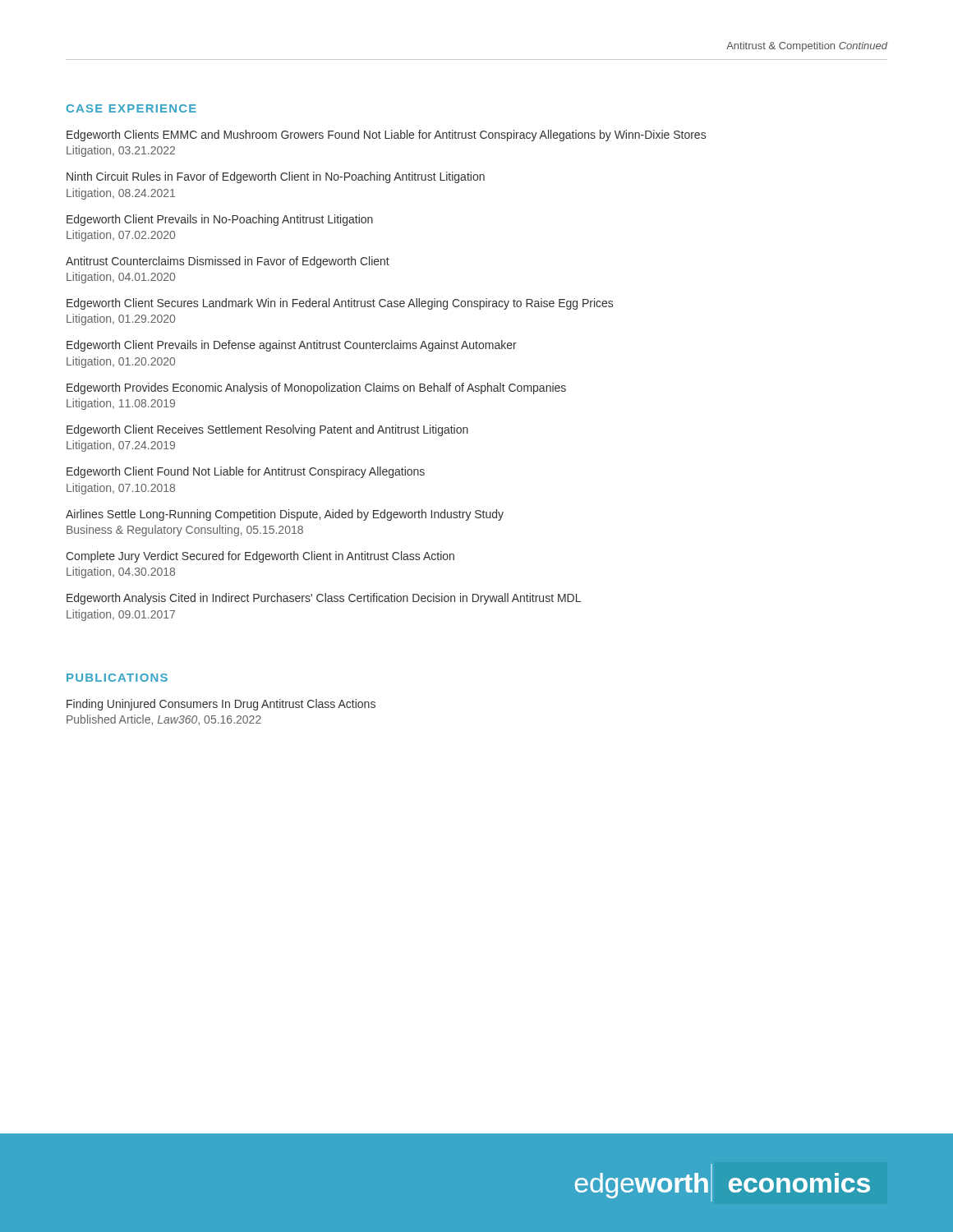Viewport: 953px width, 1232px height.
Task: Locate the block of text that opens with "Ninth Circuit Rules in Favor of Edgeworth"
Action: pyautogui.click(x=476, y=184)
